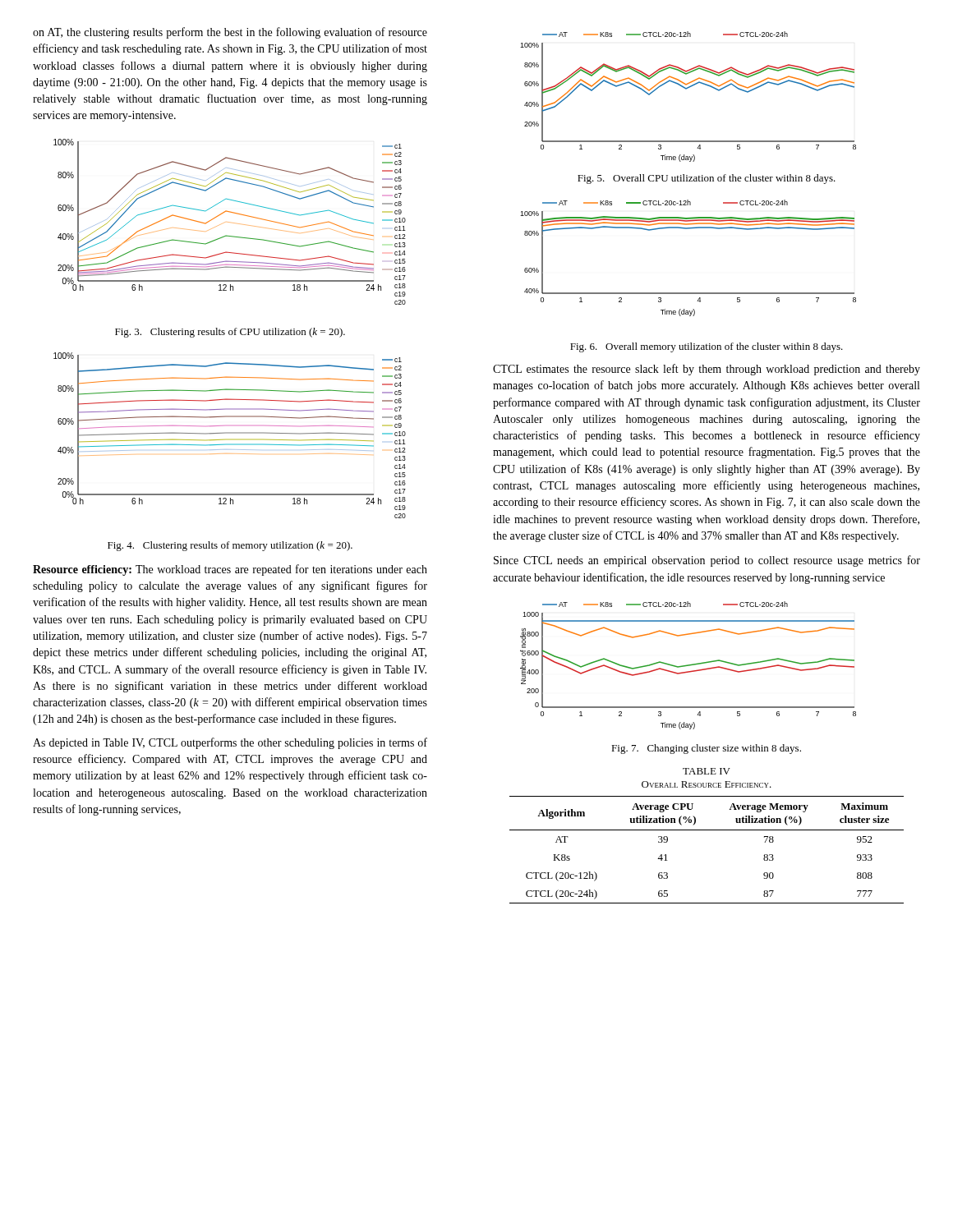Click on the caption with the text "TABLE IV"
This screenshot has height=1232, width=953.
point(707,771)
